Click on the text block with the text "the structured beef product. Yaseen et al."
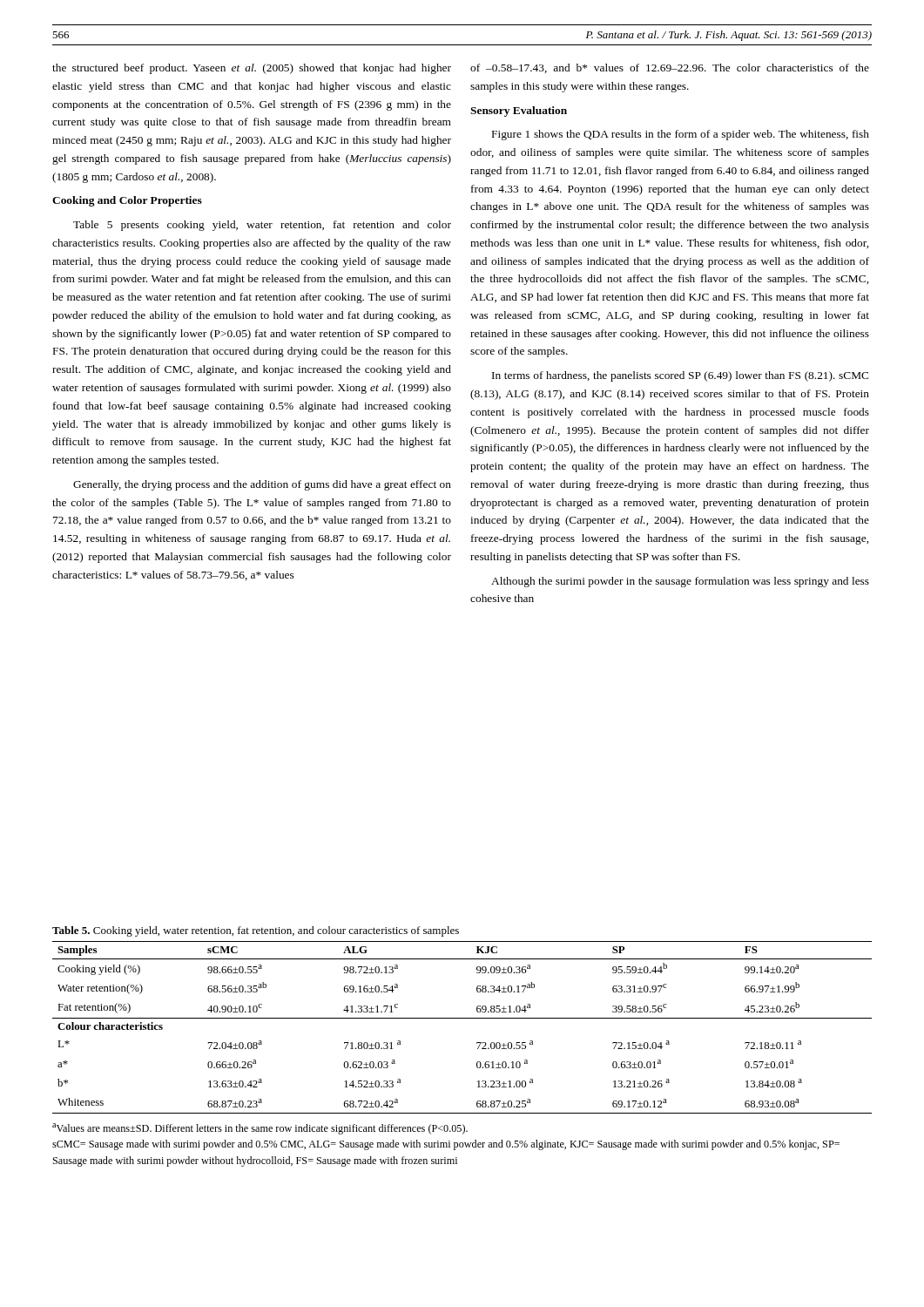Viewport: 924px width, 1307px height. [252, 123]
